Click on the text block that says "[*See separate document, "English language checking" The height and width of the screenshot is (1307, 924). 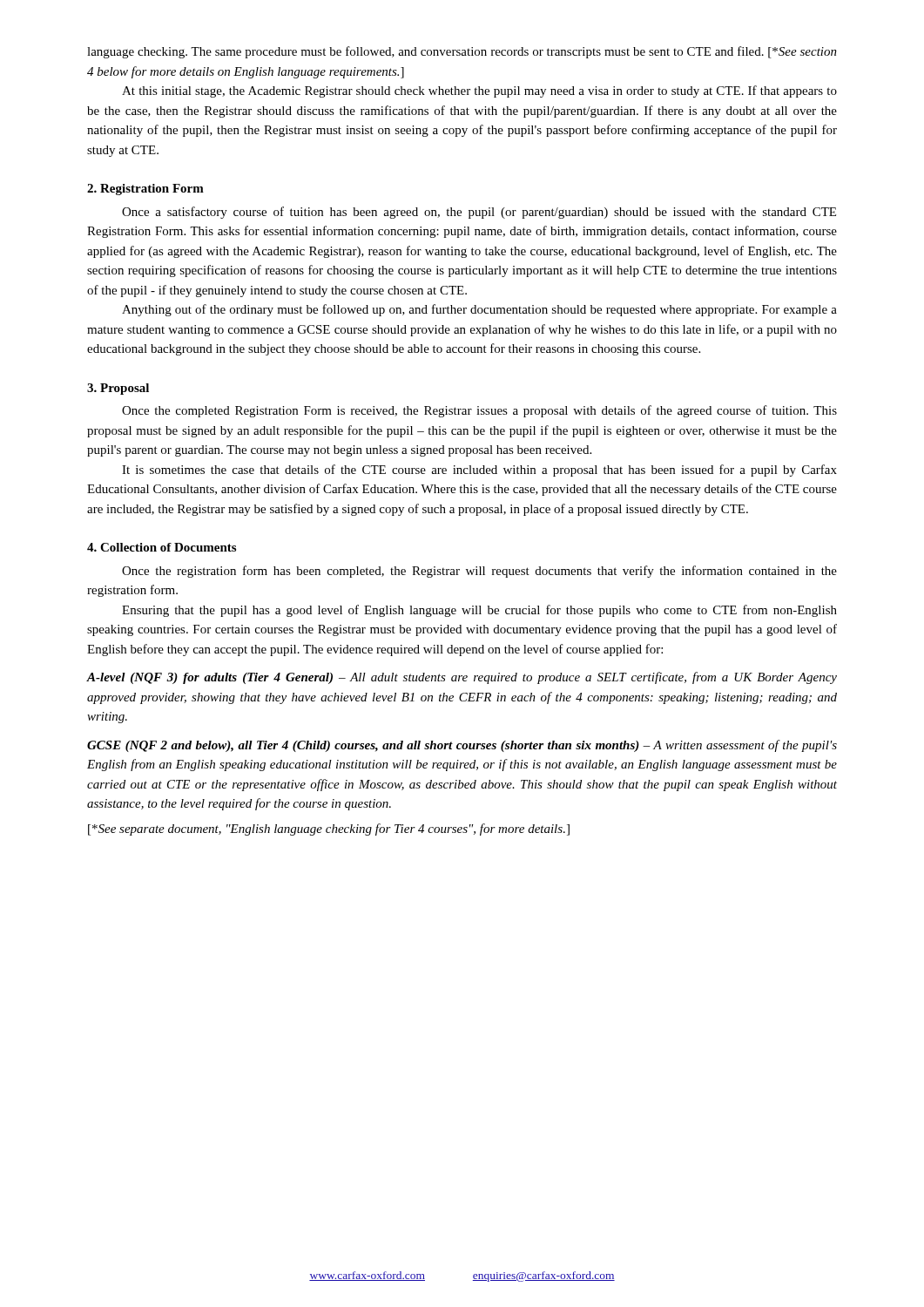click(462, 828)
